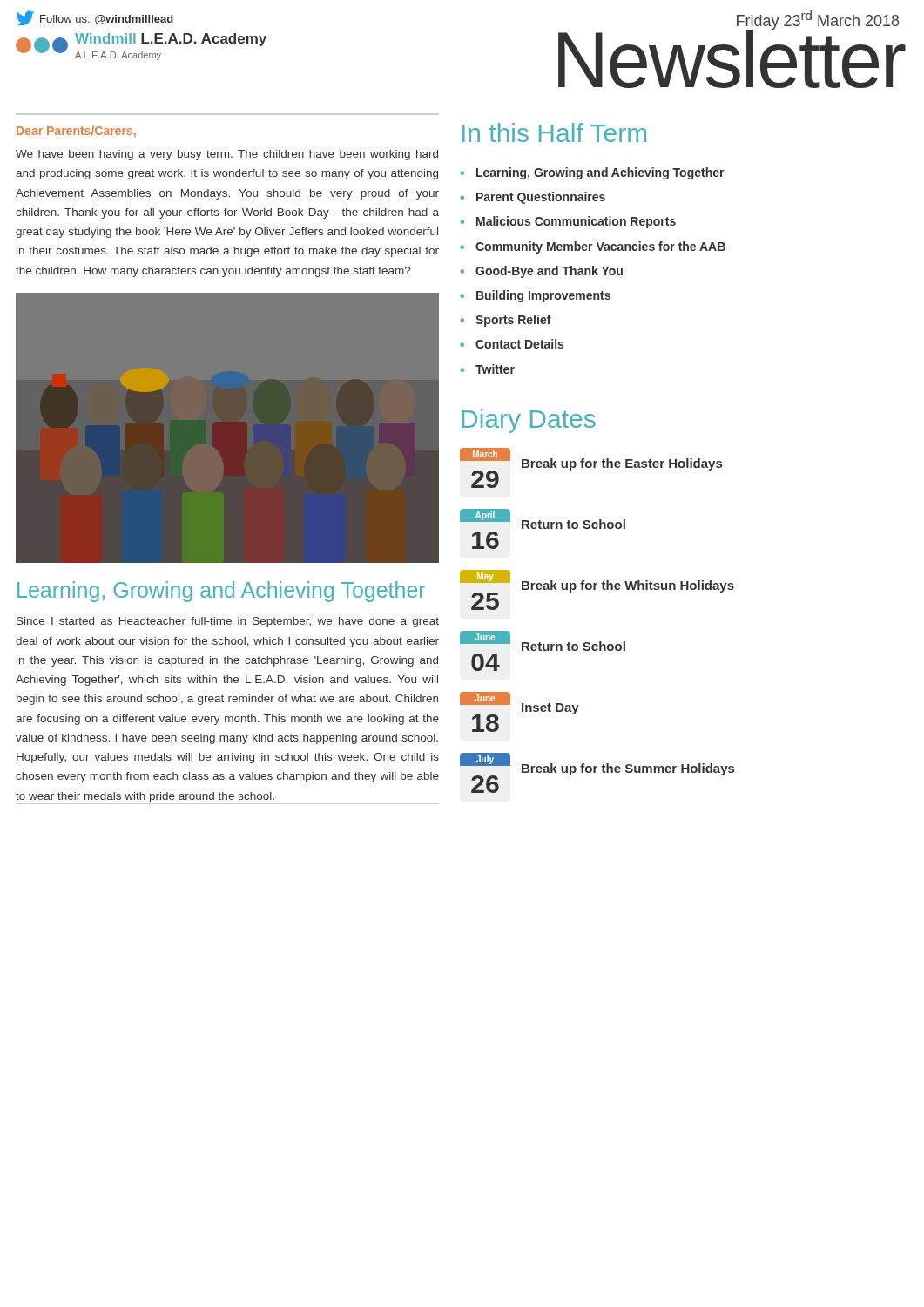Find "• Learning, Growing and Achieving Together" on this page

(x=592, y=174)
